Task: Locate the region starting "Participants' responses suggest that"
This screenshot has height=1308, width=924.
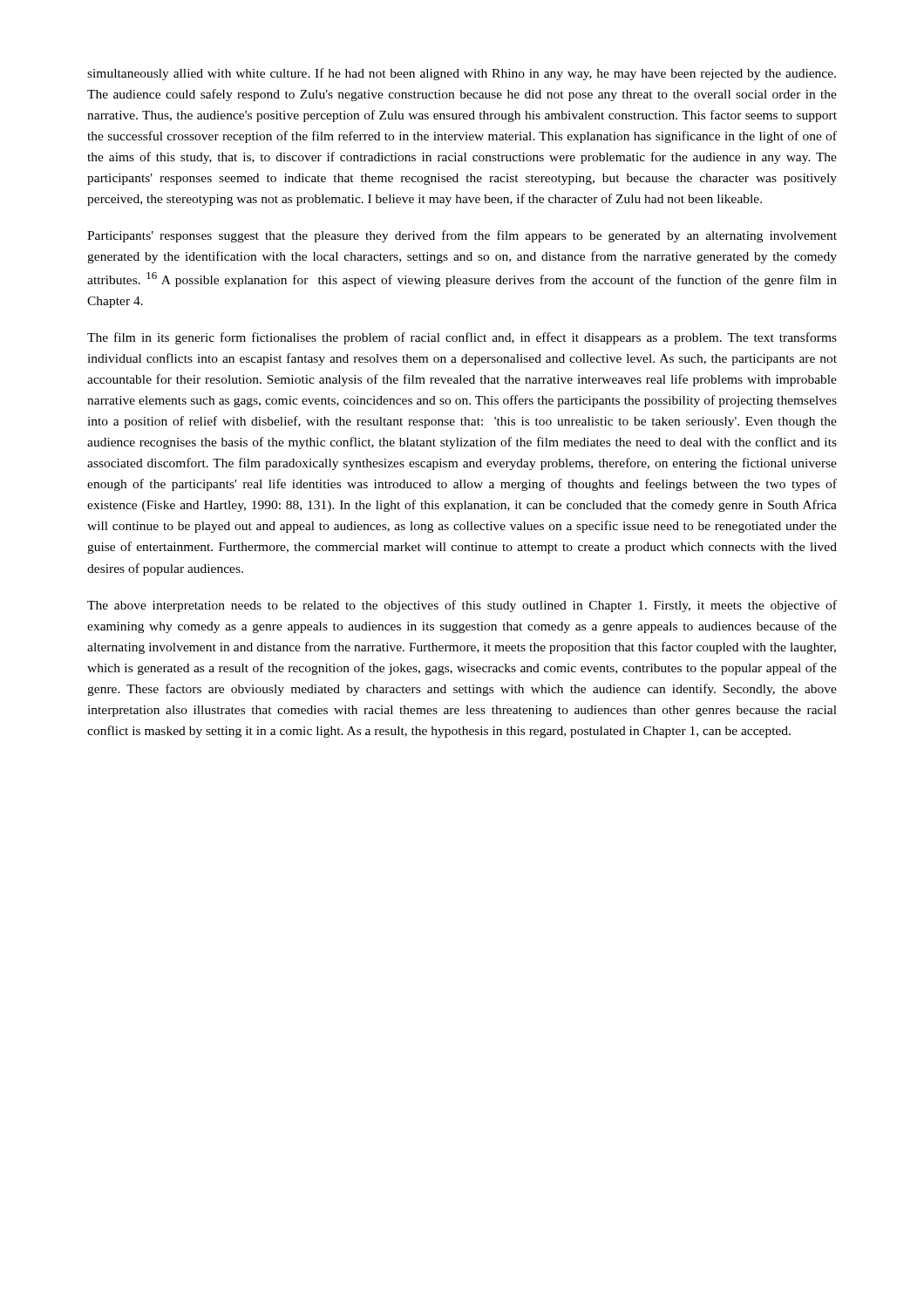Action: point(462,268)
